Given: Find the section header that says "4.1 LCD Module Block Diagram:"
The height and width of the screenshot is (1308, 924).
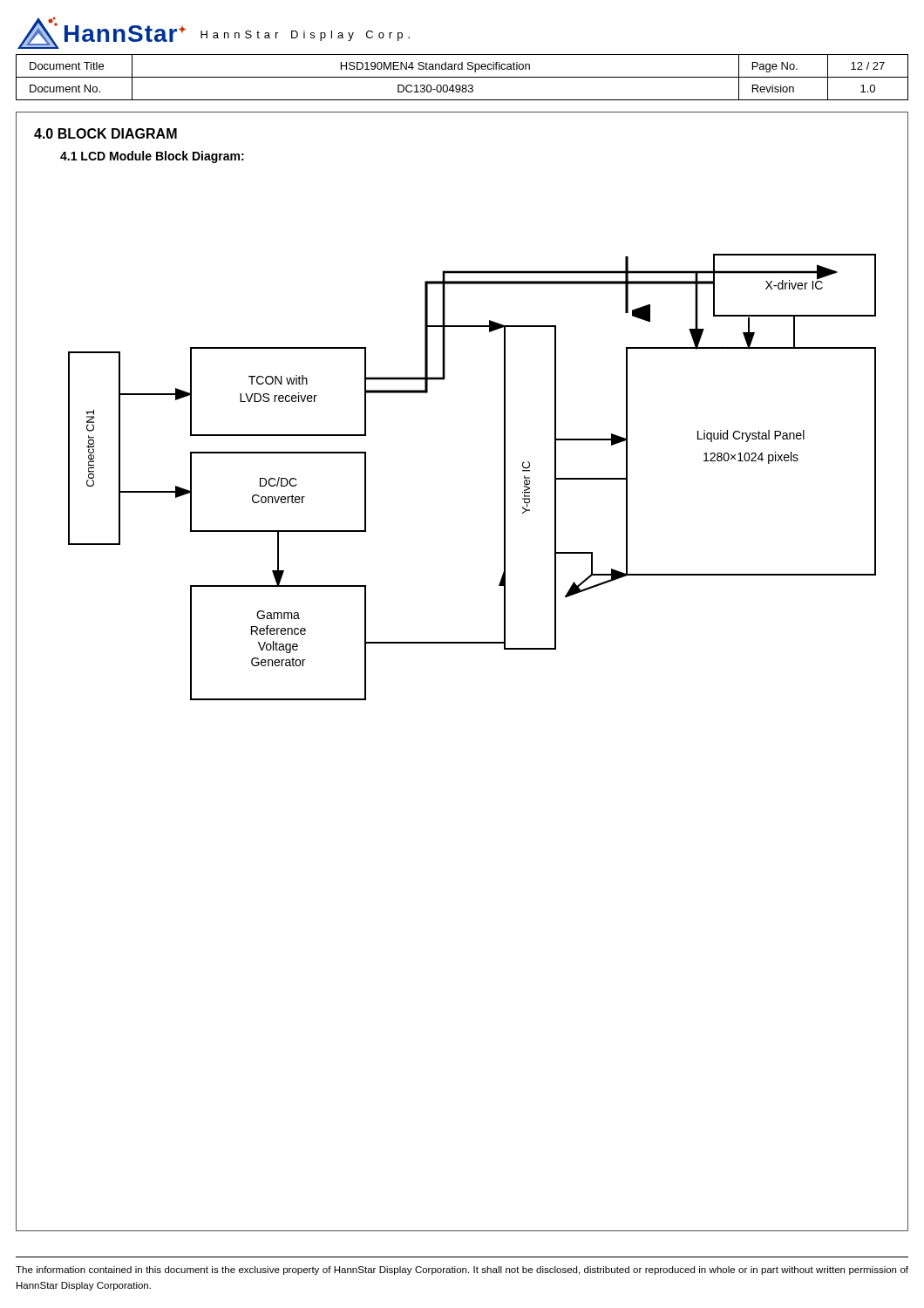Looking at the screenshot, I should click(x=152, y=156).
